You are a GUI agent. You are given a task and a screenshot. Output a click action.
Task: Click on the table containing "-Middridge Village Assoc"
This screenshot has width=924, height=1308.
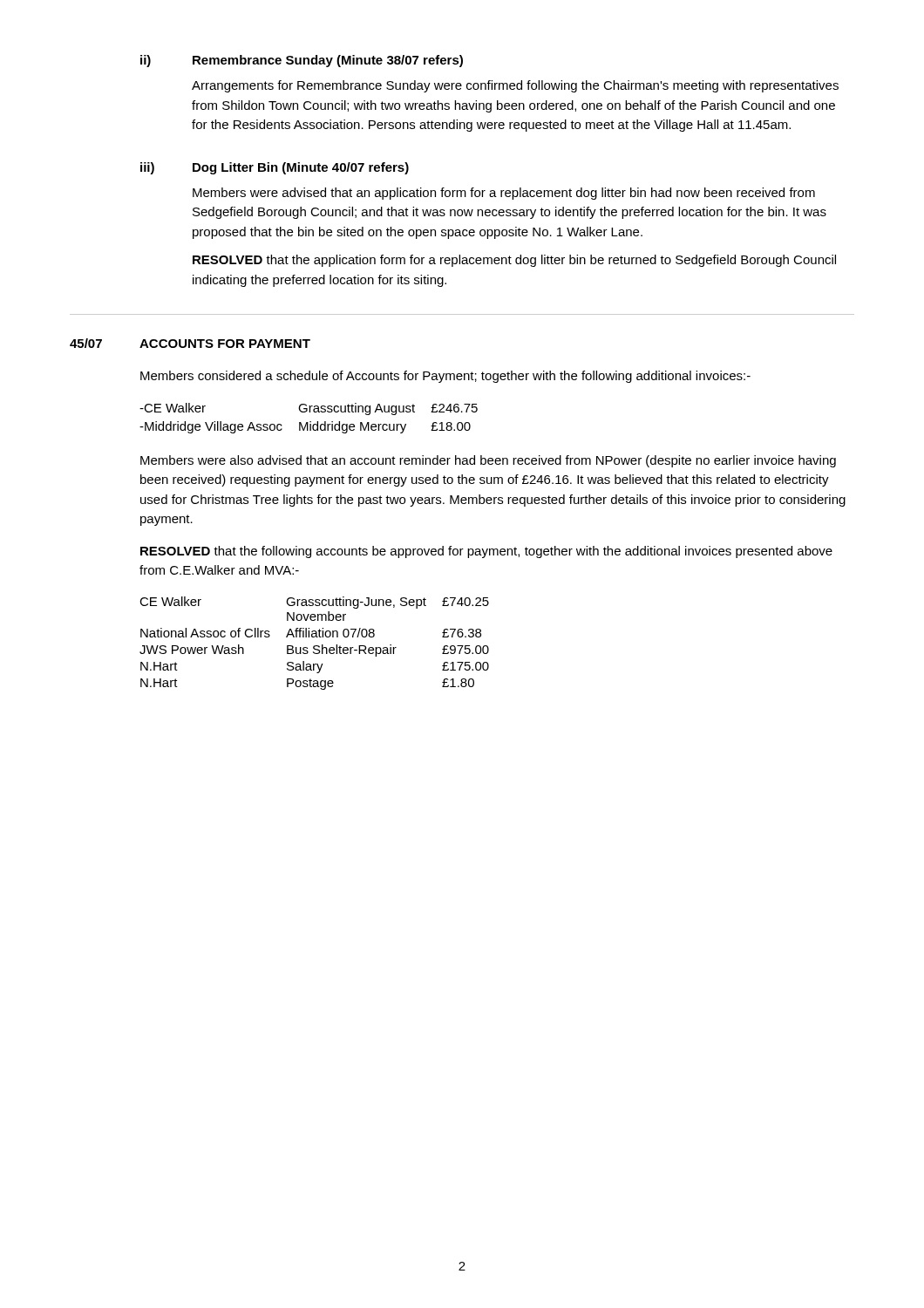(x=462, y=416)
